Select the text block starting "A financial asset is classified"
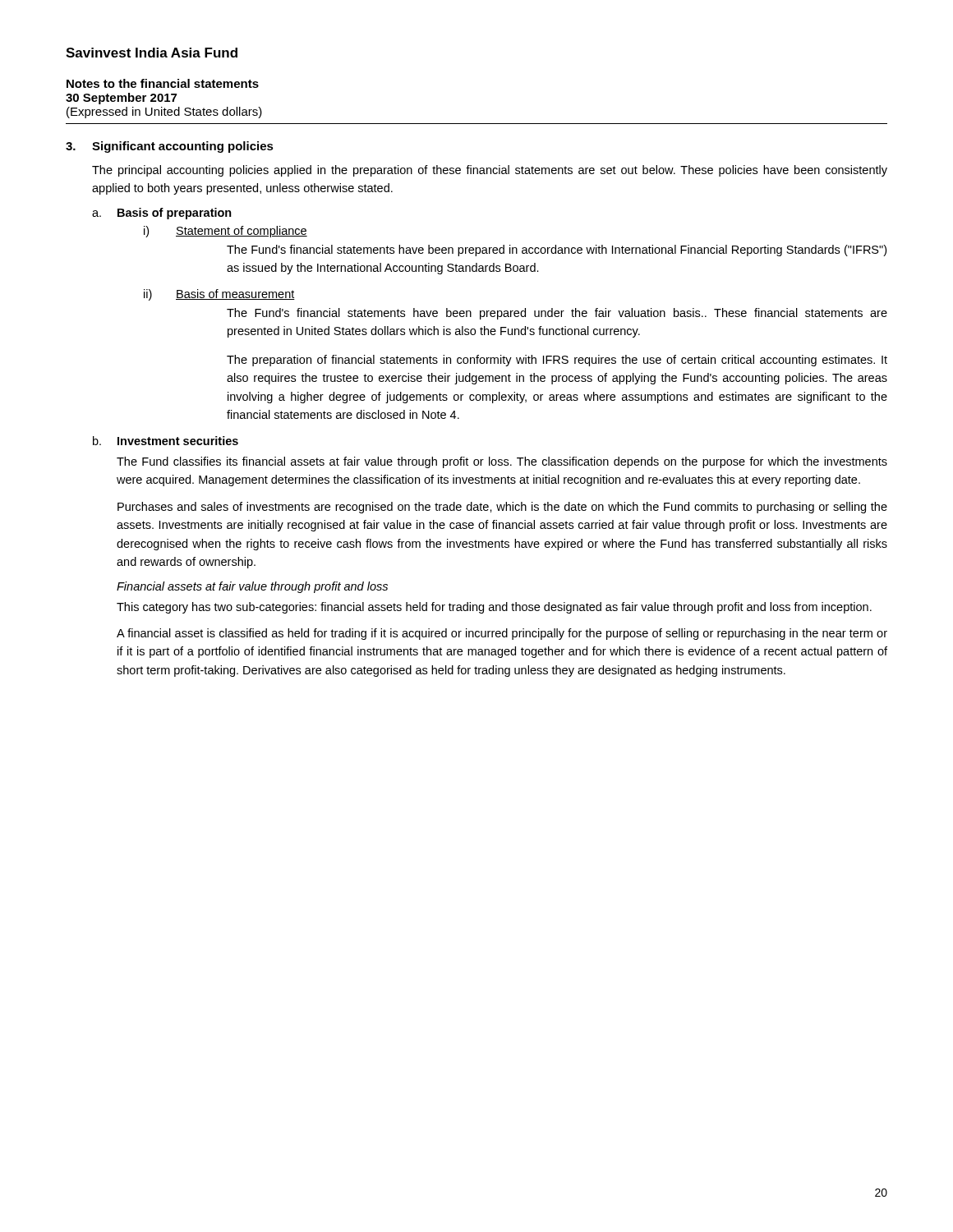This screenshot has width=953, height=1232. 502,652
